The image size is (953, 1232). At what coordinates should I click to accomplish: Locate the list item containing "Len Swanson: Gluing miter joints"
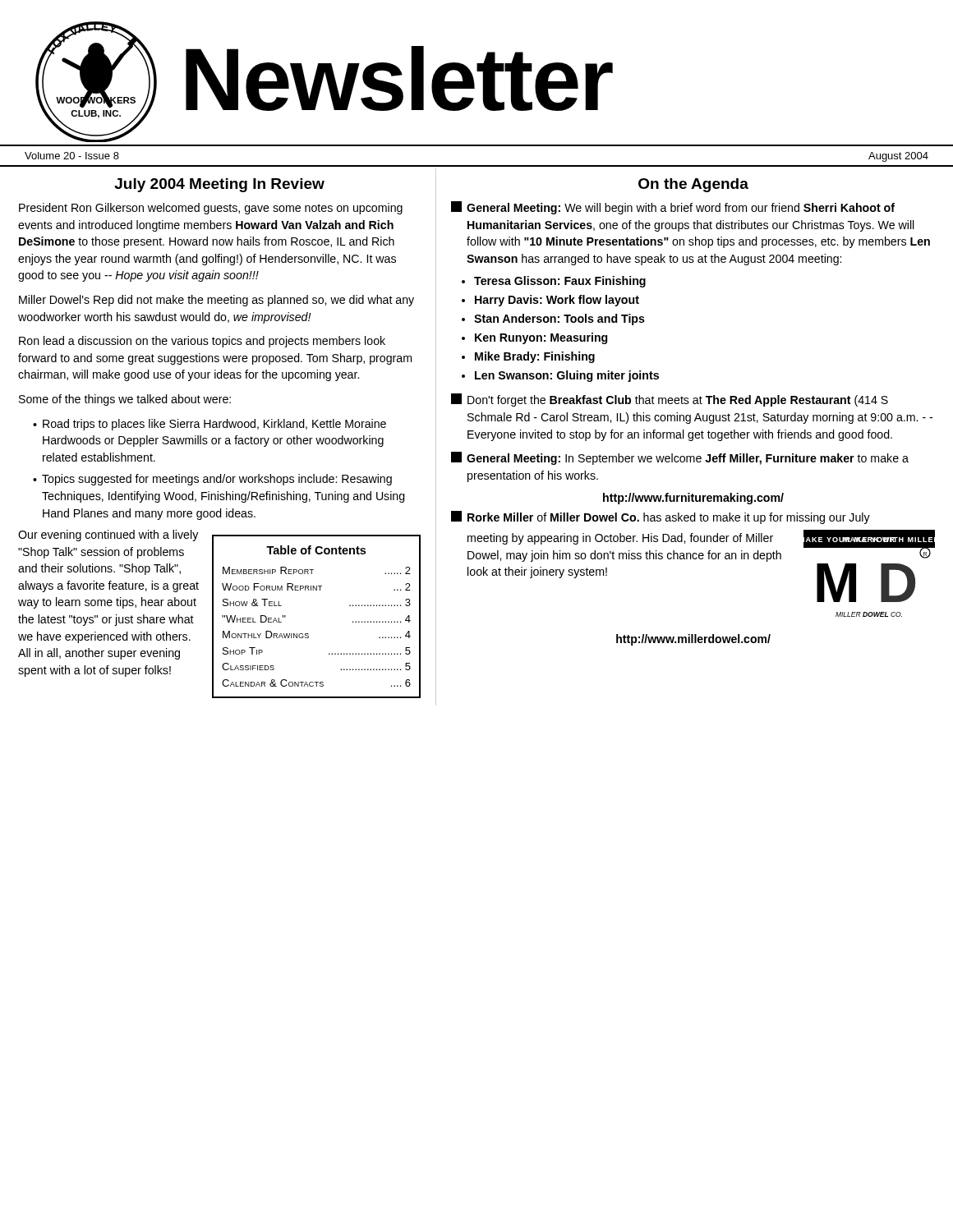tap(567, 376)
